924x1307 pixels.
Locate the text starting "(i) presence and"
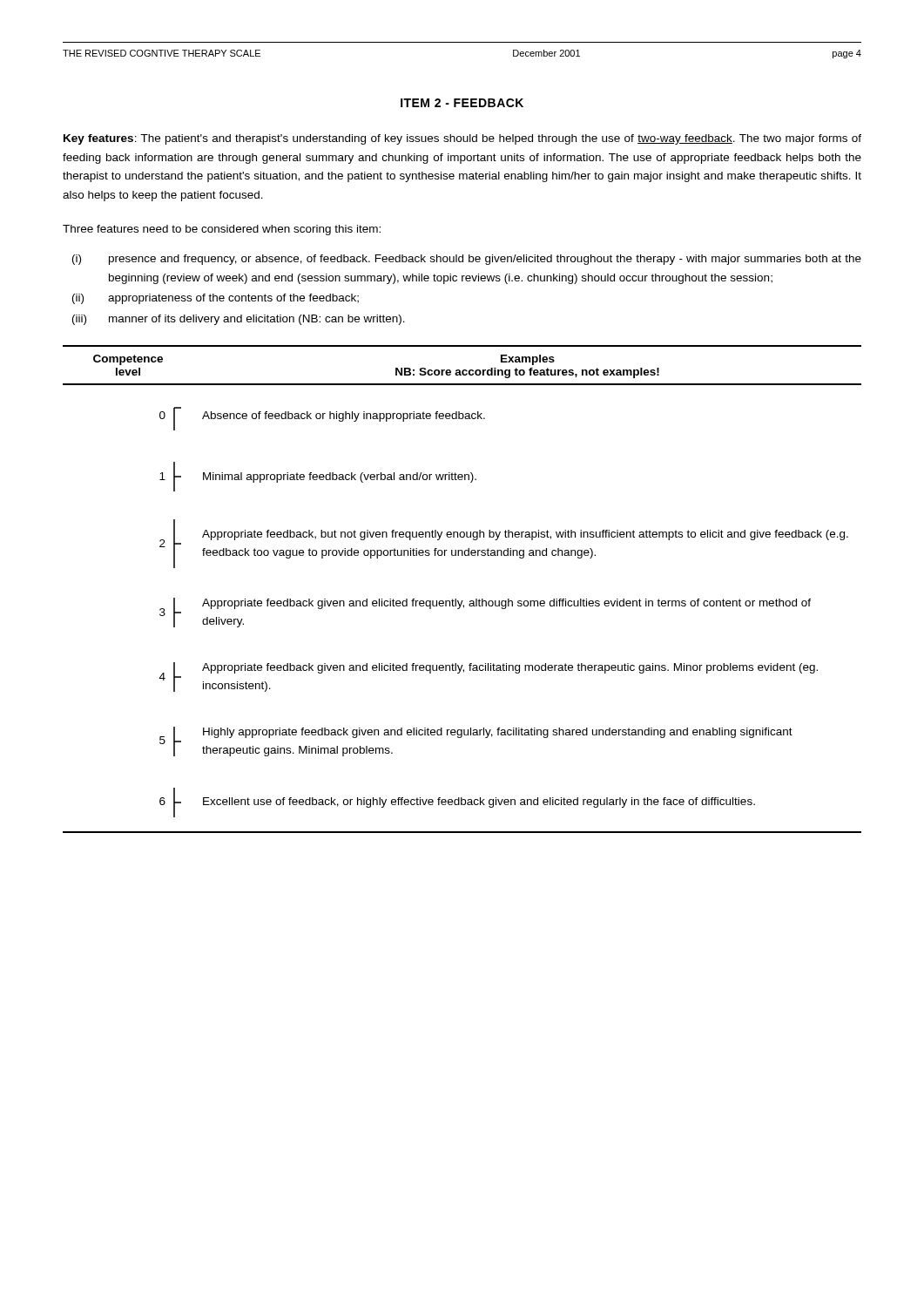466,268
